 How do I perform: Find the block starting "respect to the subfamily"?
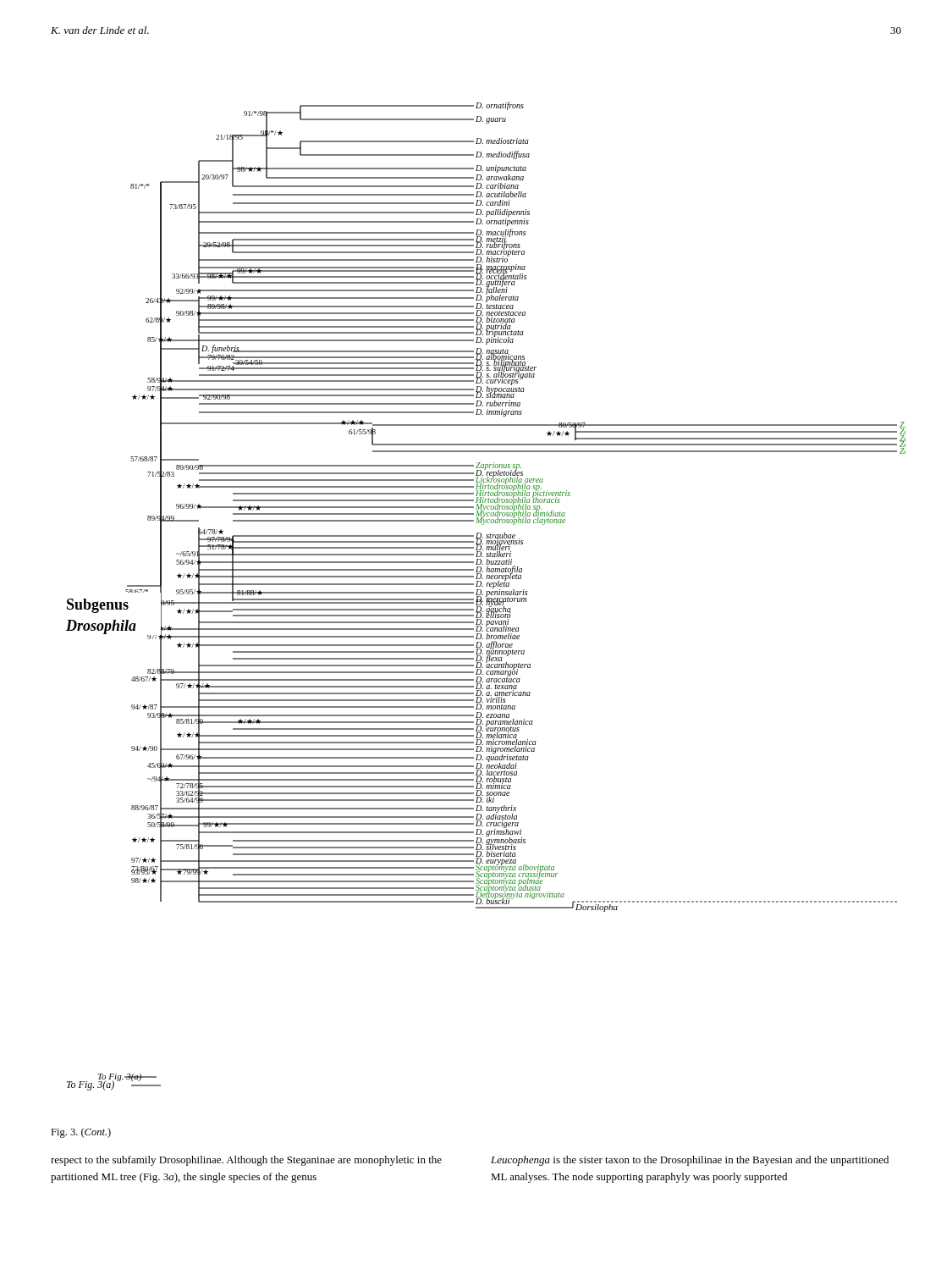[247, 1160]
